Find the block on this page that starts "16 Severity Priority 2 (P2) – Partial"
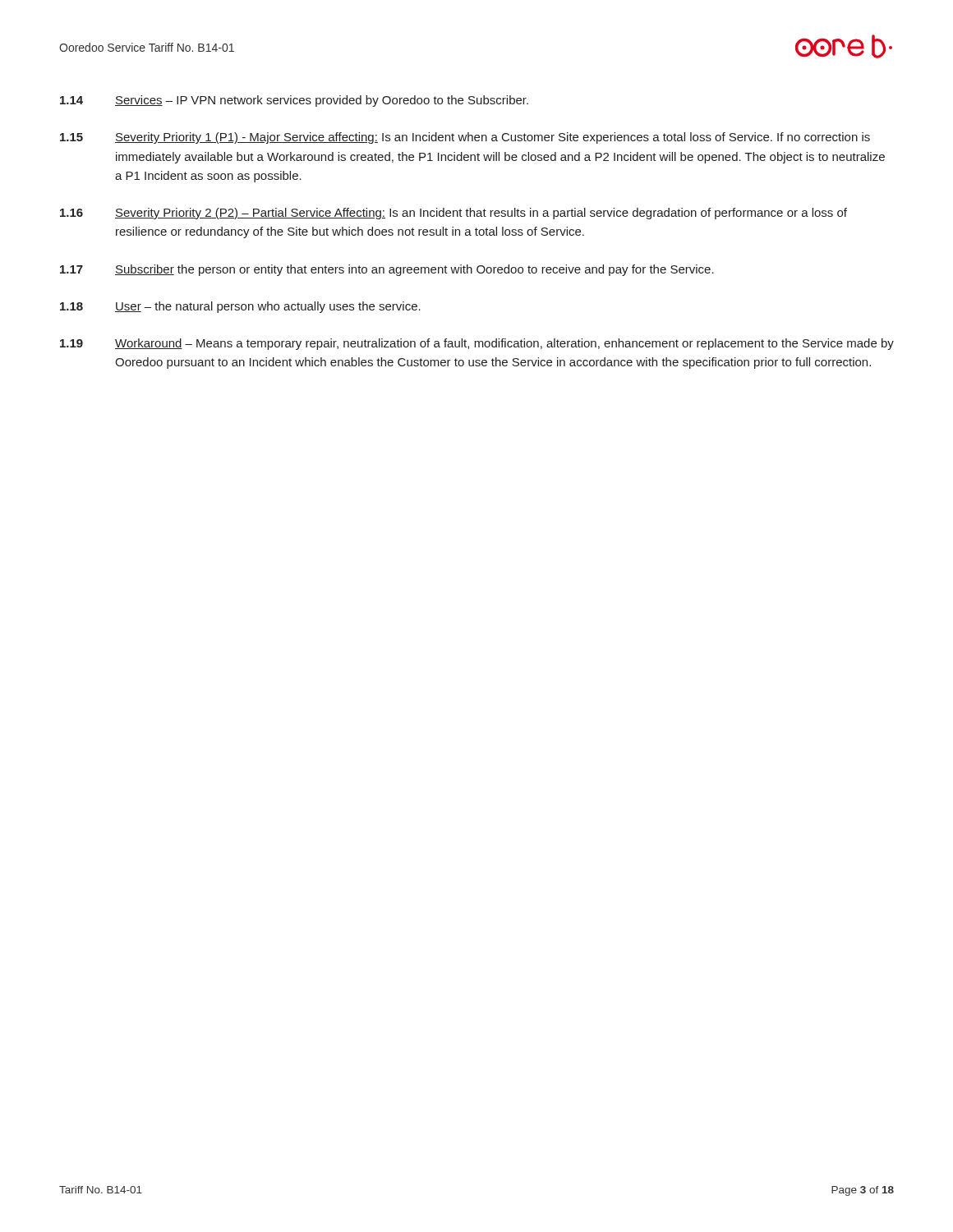 click(x=476, y=222)
